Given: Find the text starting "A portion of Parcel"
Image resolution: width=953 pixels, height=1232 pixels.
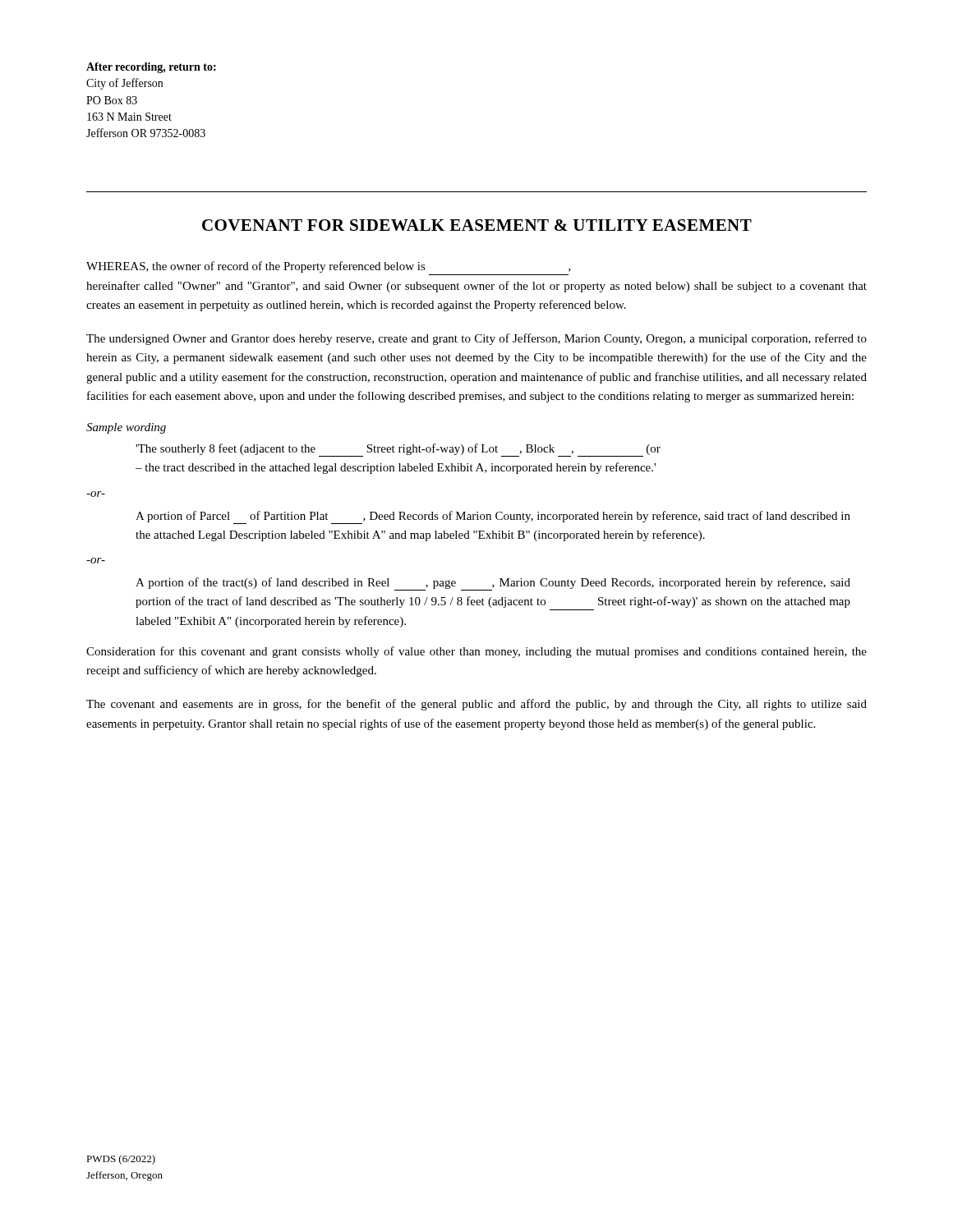Looking at the screenshot, I should pos(493,525).
